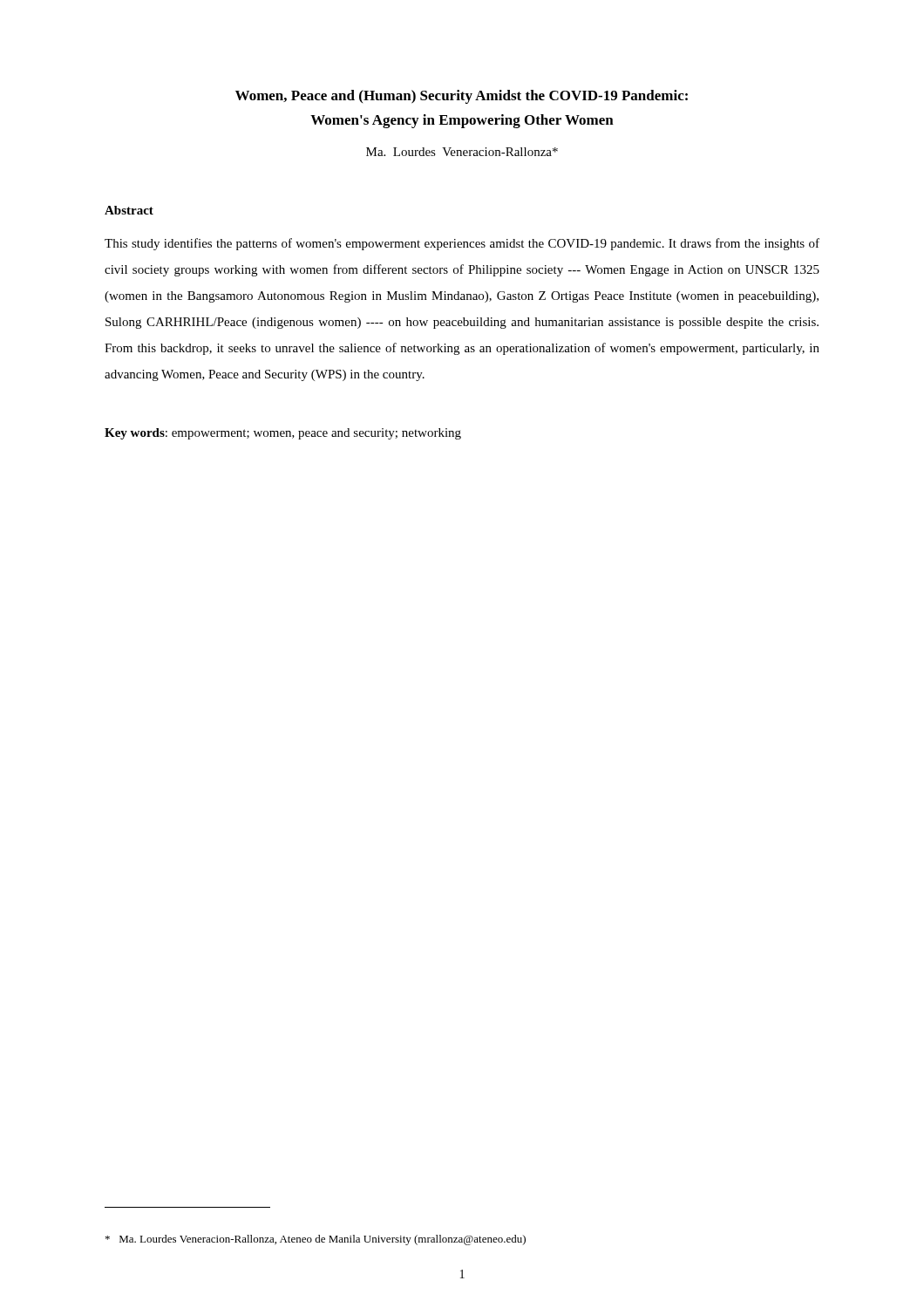The height and width of the screenshot is (1308, 924).
Task: Locate the text block with the text "Key words: empowerment; women, peace"
Action: coord(283,432)
